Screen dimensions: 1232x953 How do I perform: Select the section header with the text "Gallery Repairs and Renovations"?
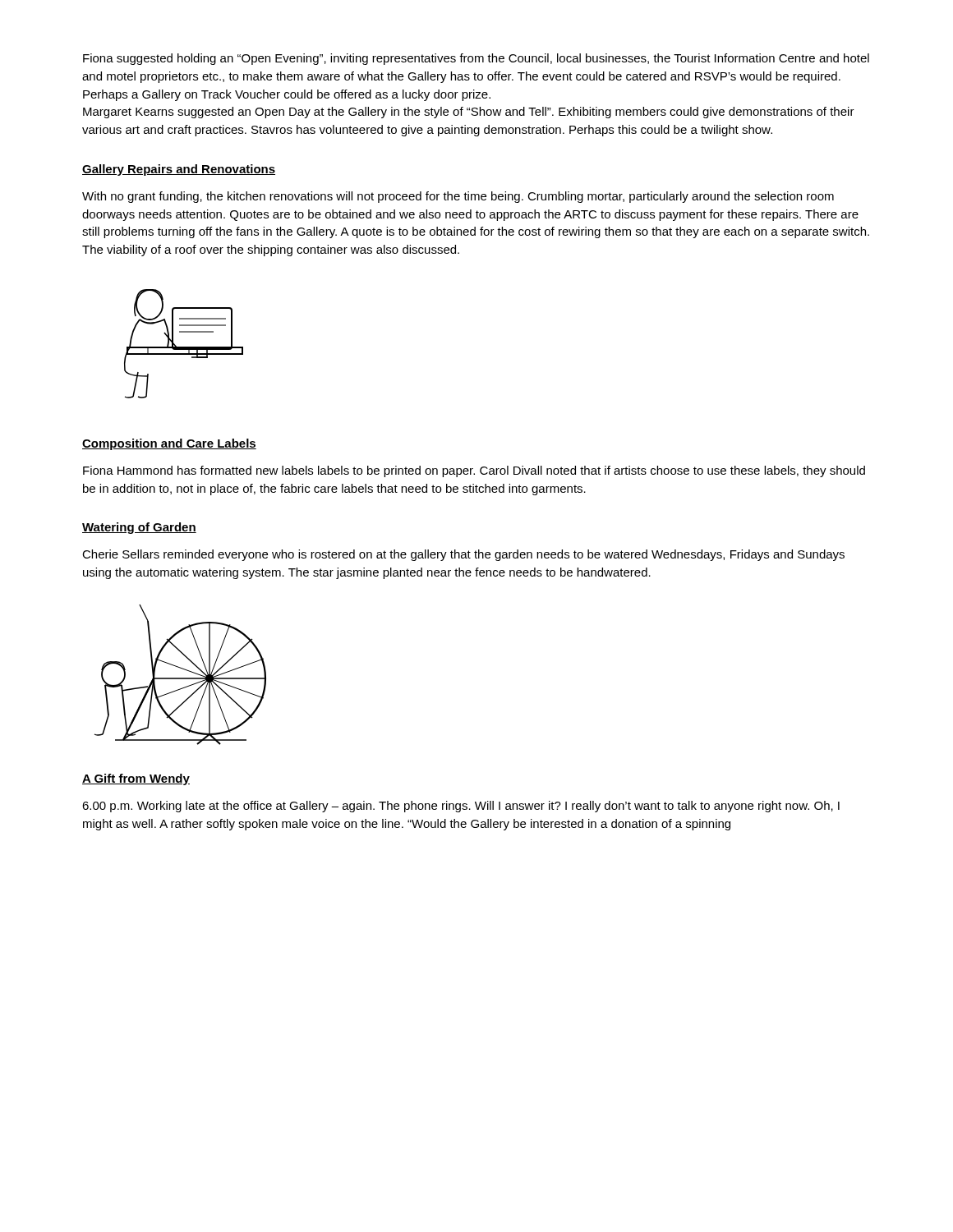coord(179,169)
